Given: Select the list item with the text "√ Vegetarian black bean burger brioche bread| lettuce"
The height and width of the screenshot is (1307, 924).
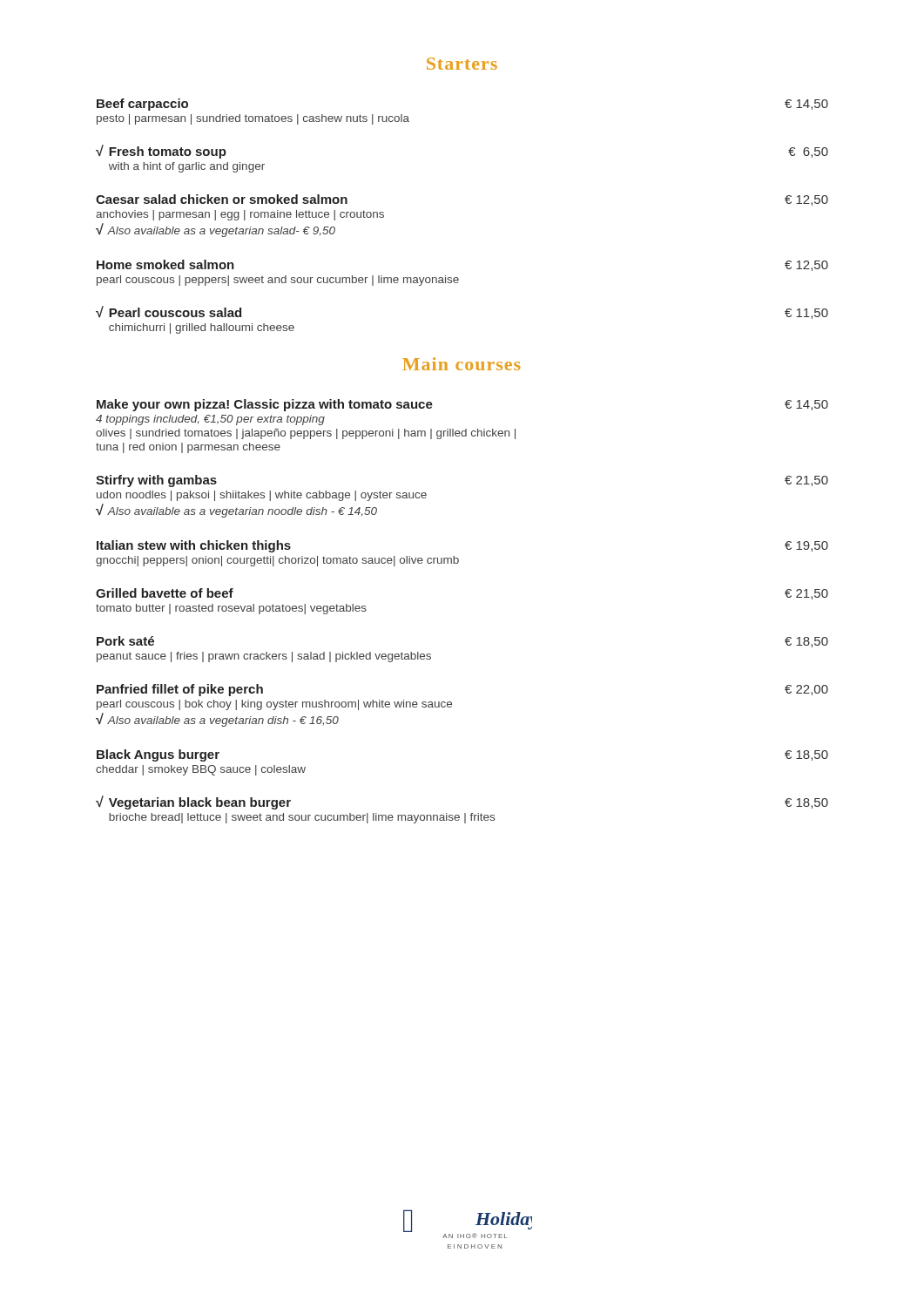Looking at the screenshot, I should 462,809.
